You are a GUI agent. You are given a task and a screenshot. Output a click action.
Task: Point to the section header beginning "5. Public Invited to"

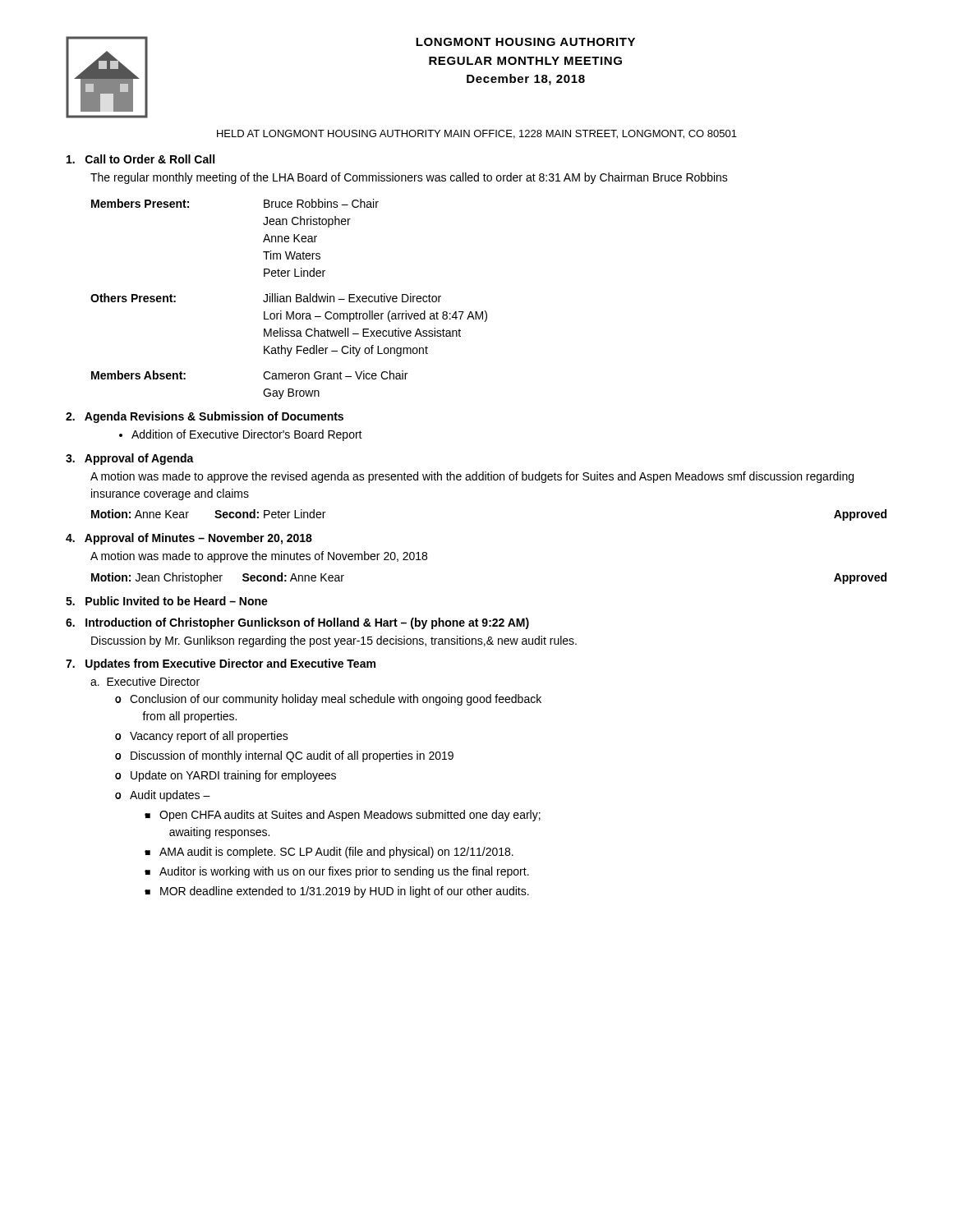167,601
